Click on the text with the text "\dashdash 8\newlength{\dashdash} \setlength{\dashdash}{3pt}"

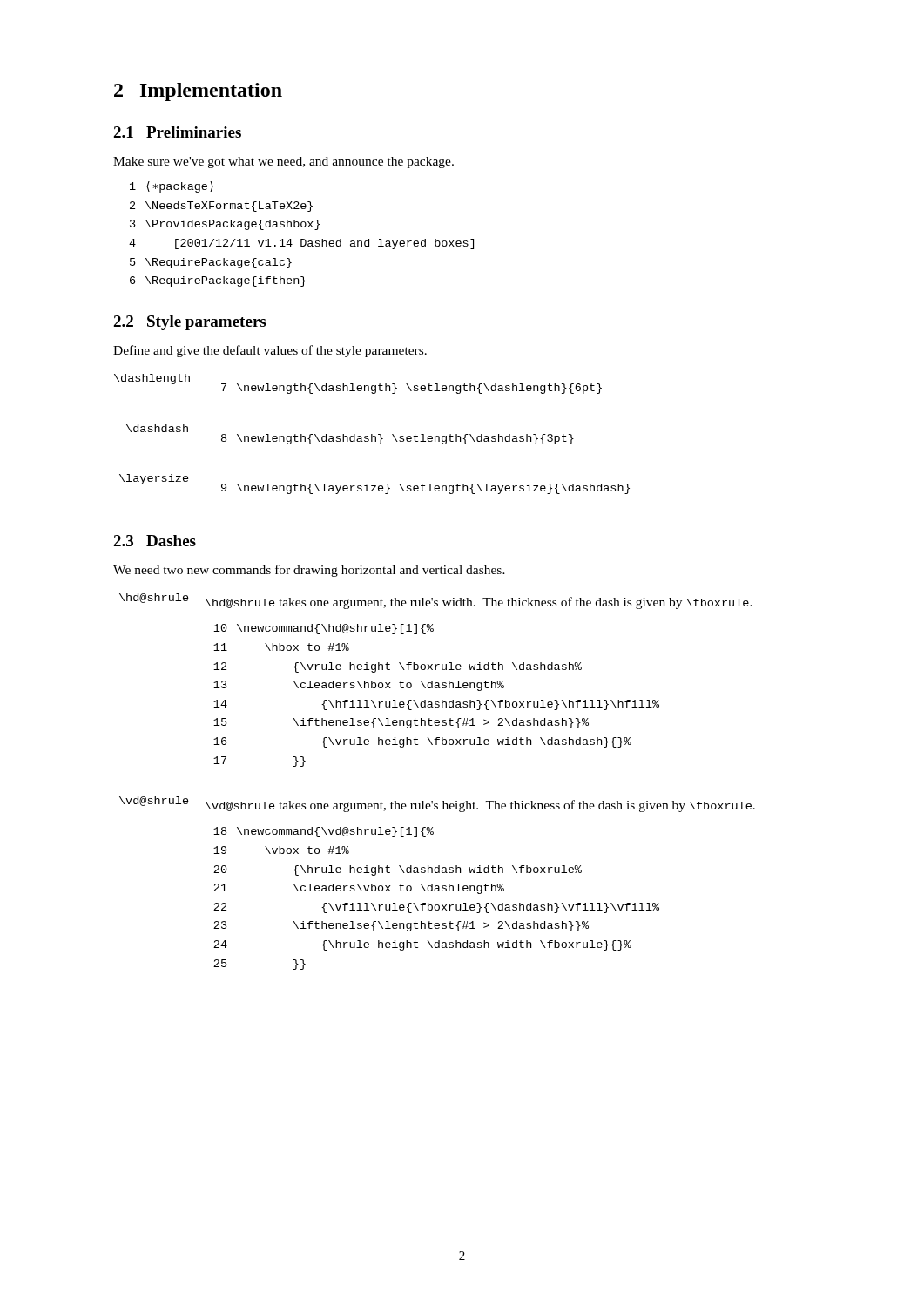(x=462, y=441)
